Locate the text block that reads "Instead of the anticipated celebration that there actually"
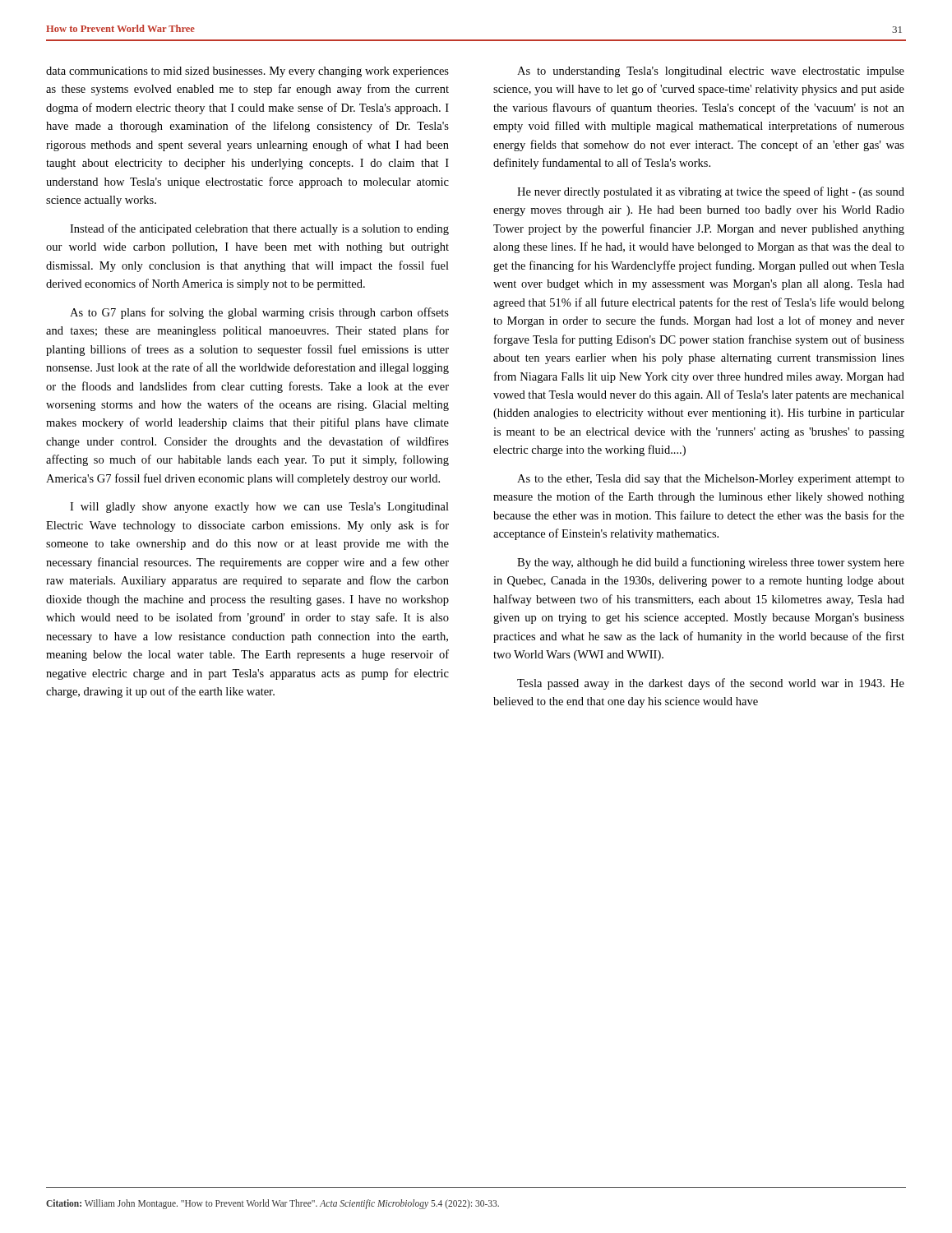Screen dimensions: 1233x952 (247, 256)
